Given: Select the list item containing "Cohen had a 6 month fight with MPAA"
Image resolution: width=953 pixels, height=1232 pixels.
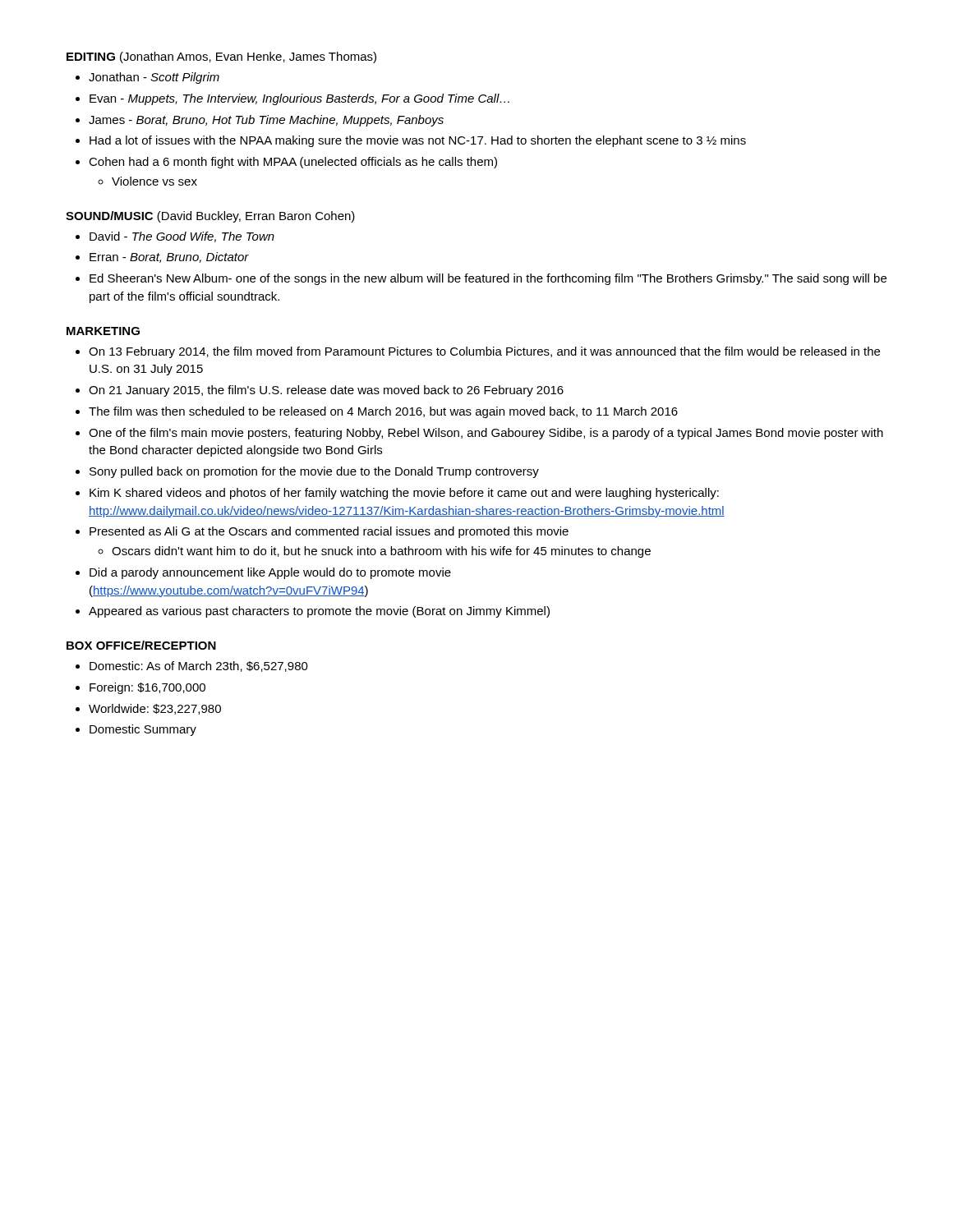Looking at the screenshot, I should [x=488, y=172].
